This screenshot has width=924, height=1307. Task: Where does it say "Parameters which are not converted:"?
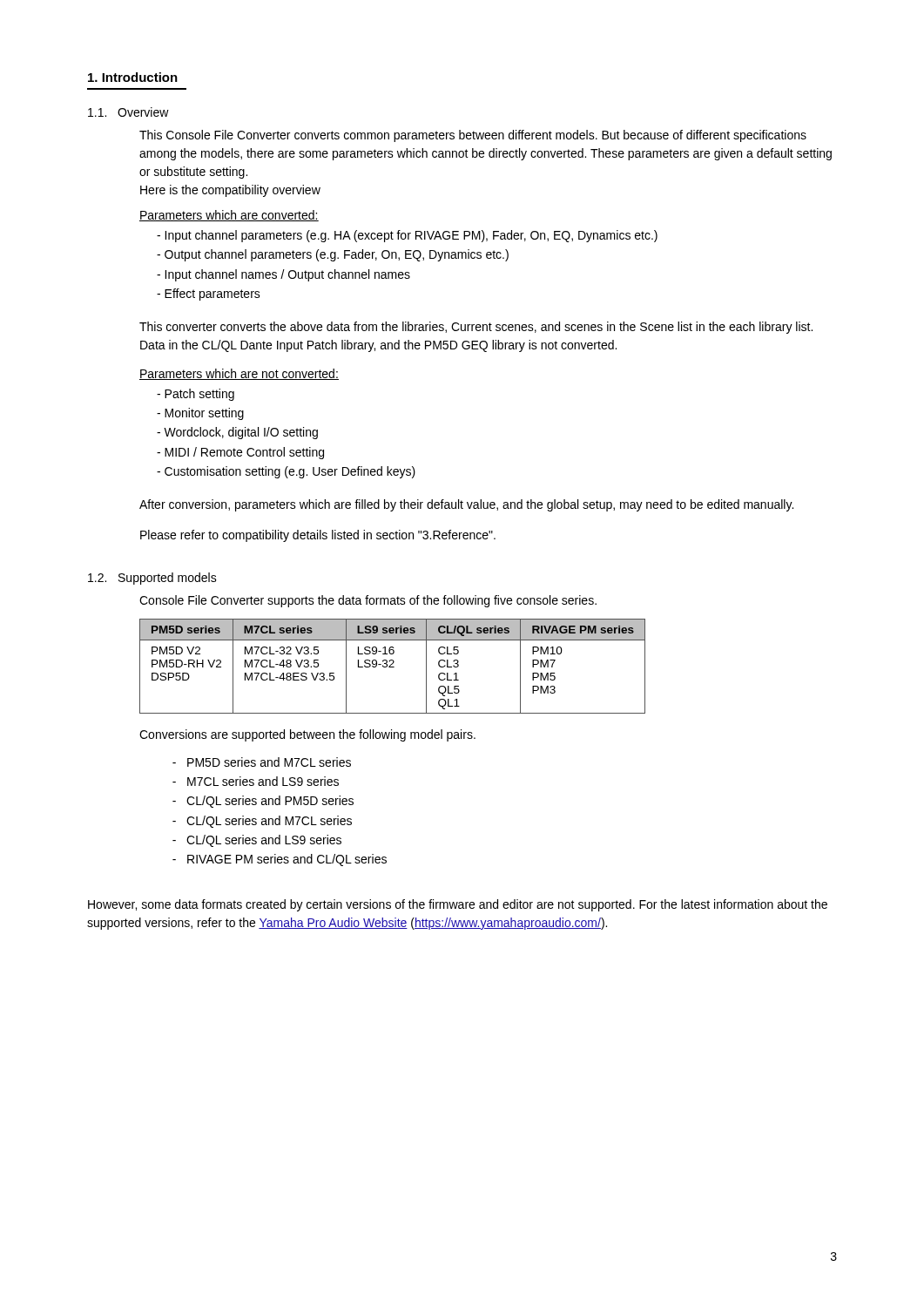pos(239,374)
